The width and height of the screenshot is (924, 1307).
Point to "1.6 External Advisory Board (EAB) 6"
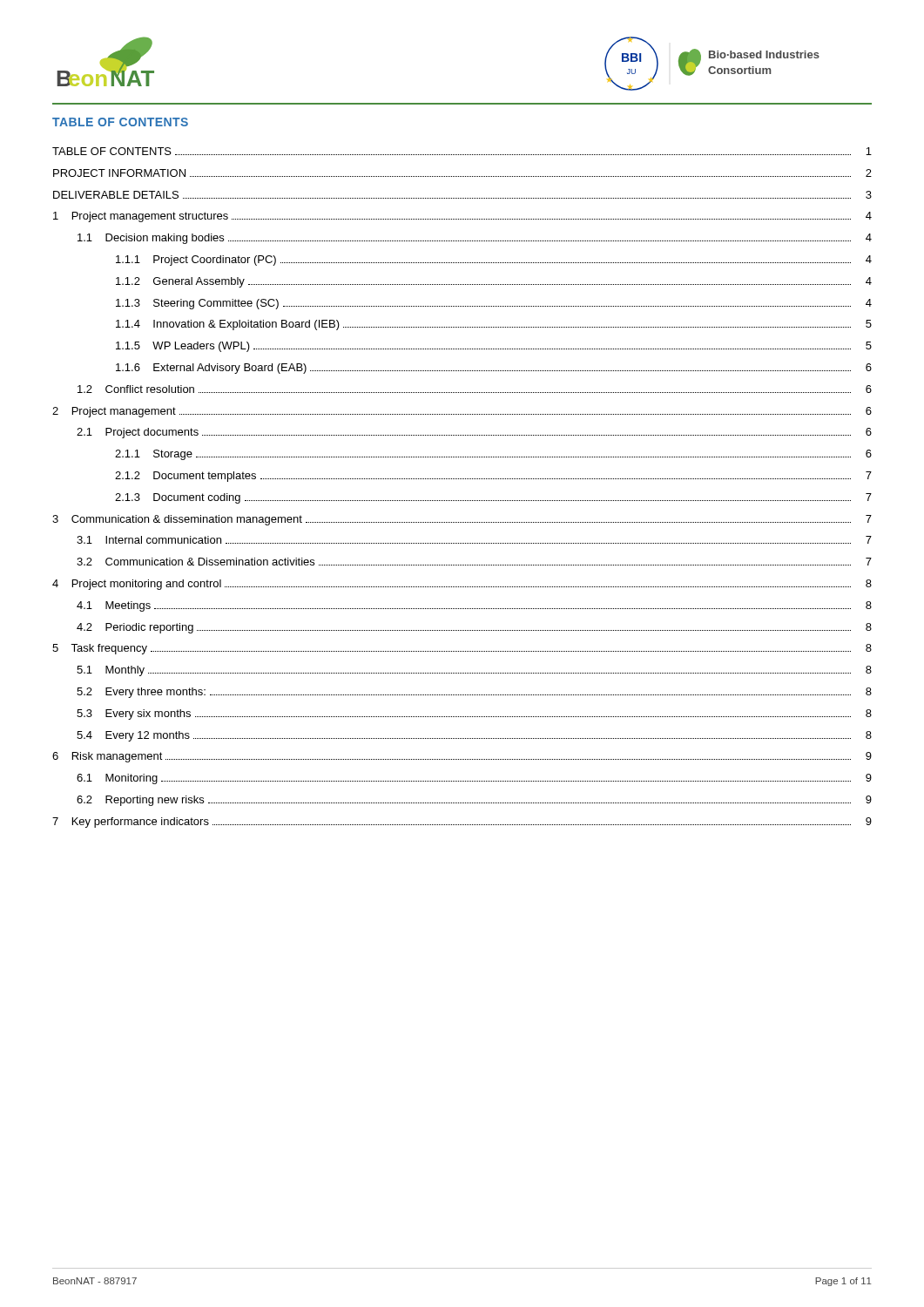tap(493, 368)
